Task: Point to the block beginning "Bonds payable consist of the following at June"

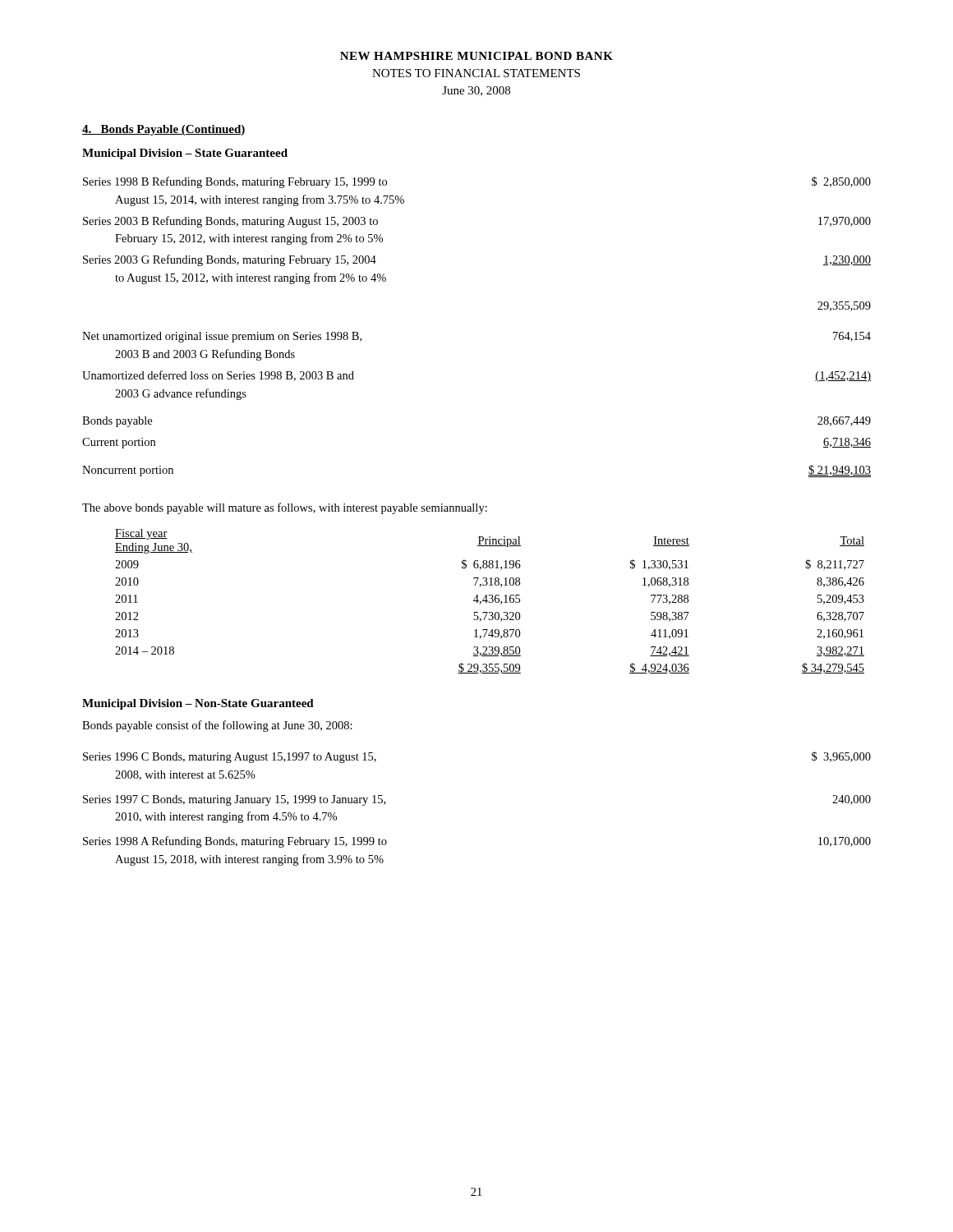Action: coord(217,725)
